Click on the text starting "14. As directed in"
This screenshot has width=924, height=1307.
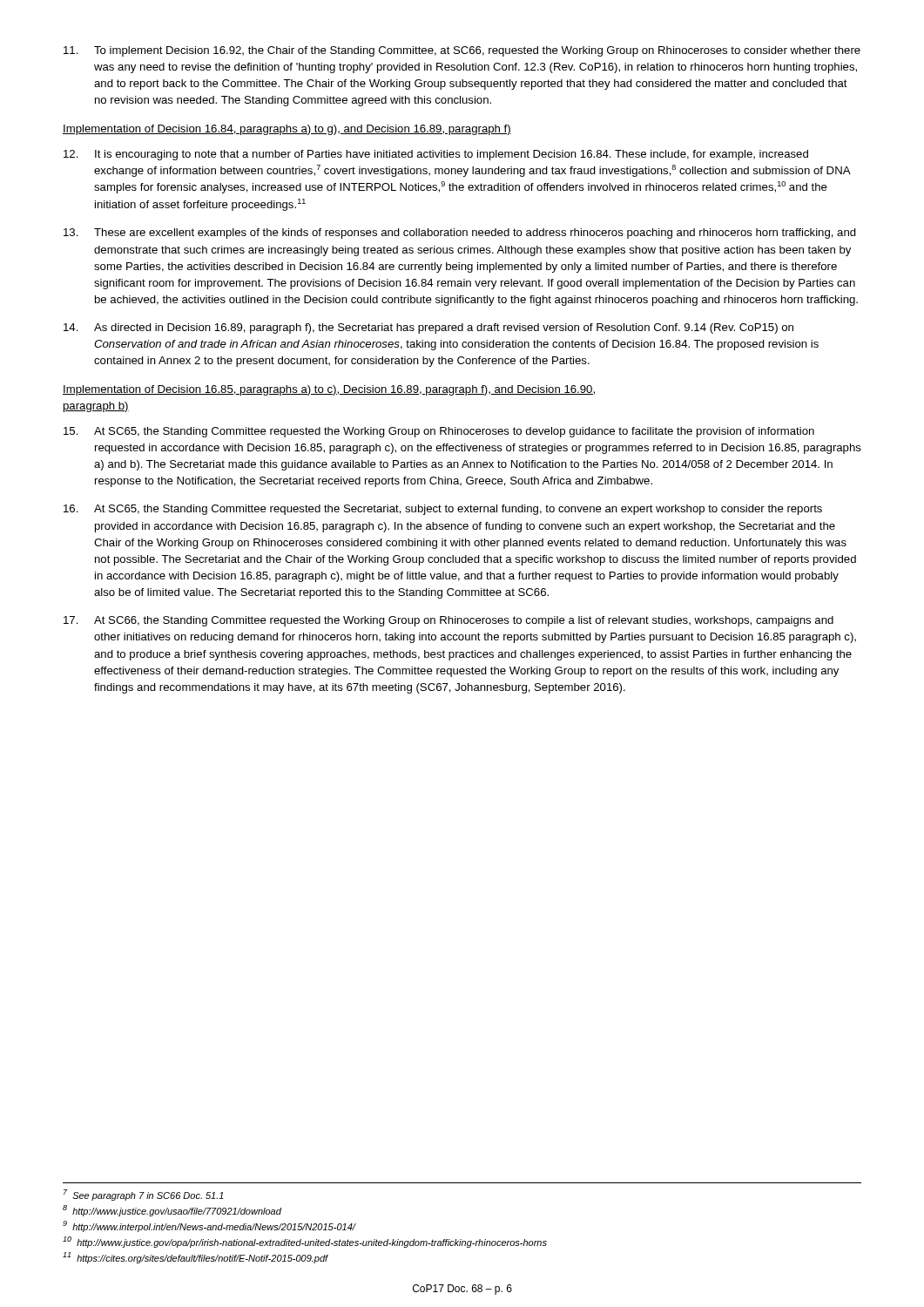tap(462, 344)
